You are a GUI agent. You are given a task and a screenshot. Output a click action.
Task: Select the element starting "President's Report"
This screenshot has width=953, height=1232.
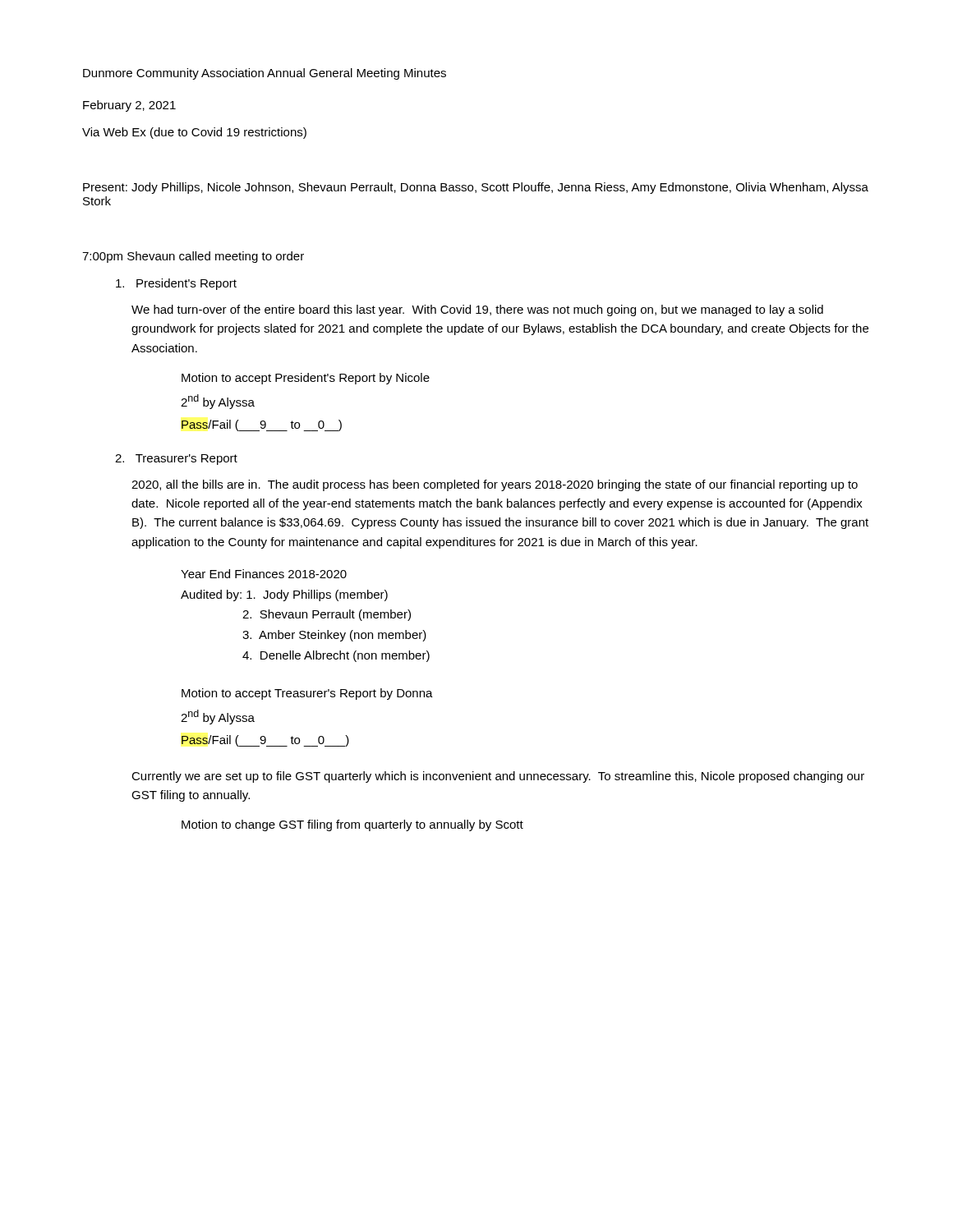click(176, 283)
